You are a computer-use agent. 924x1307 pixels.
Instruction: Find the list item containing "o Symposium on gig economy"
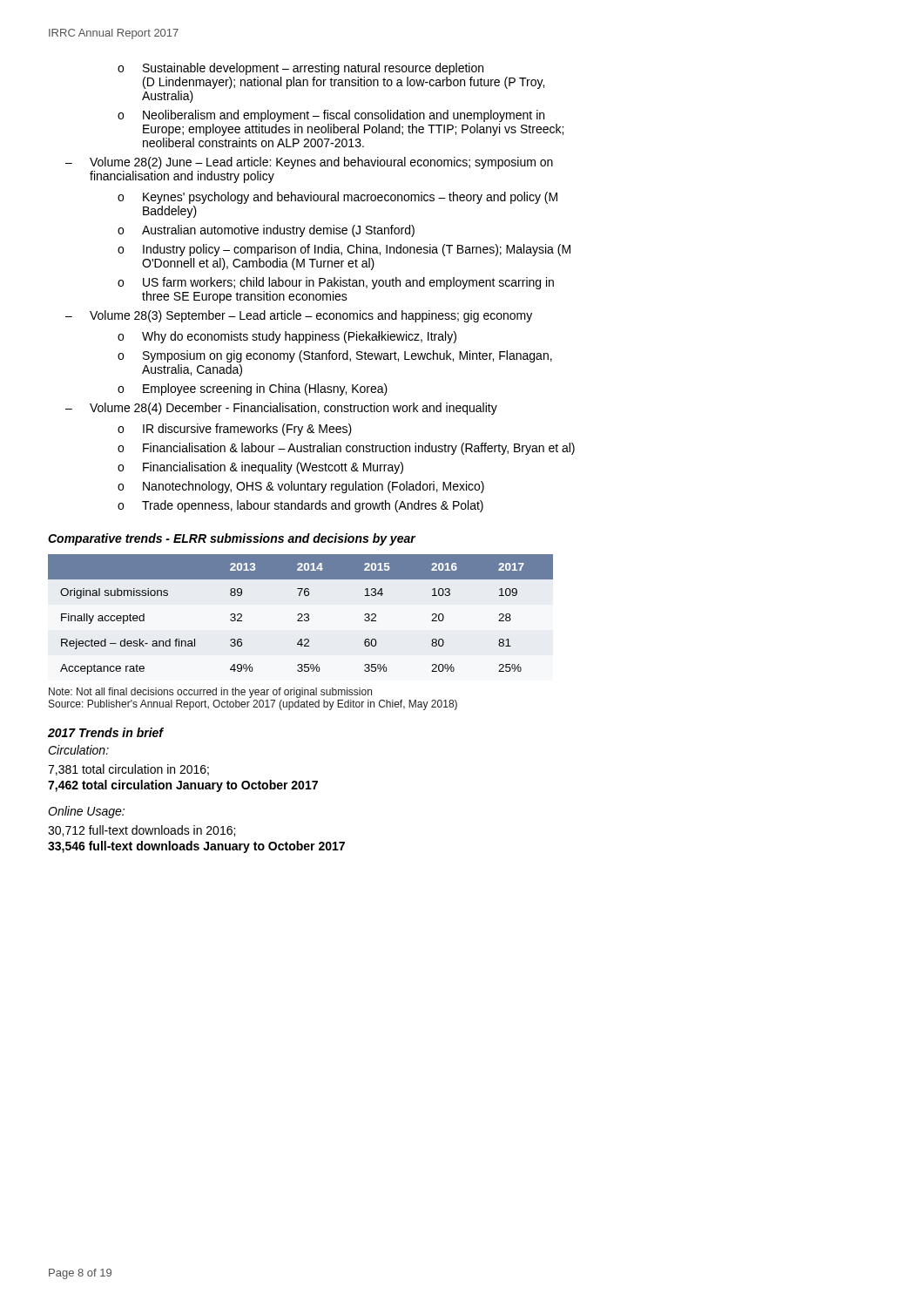(497, 362)
